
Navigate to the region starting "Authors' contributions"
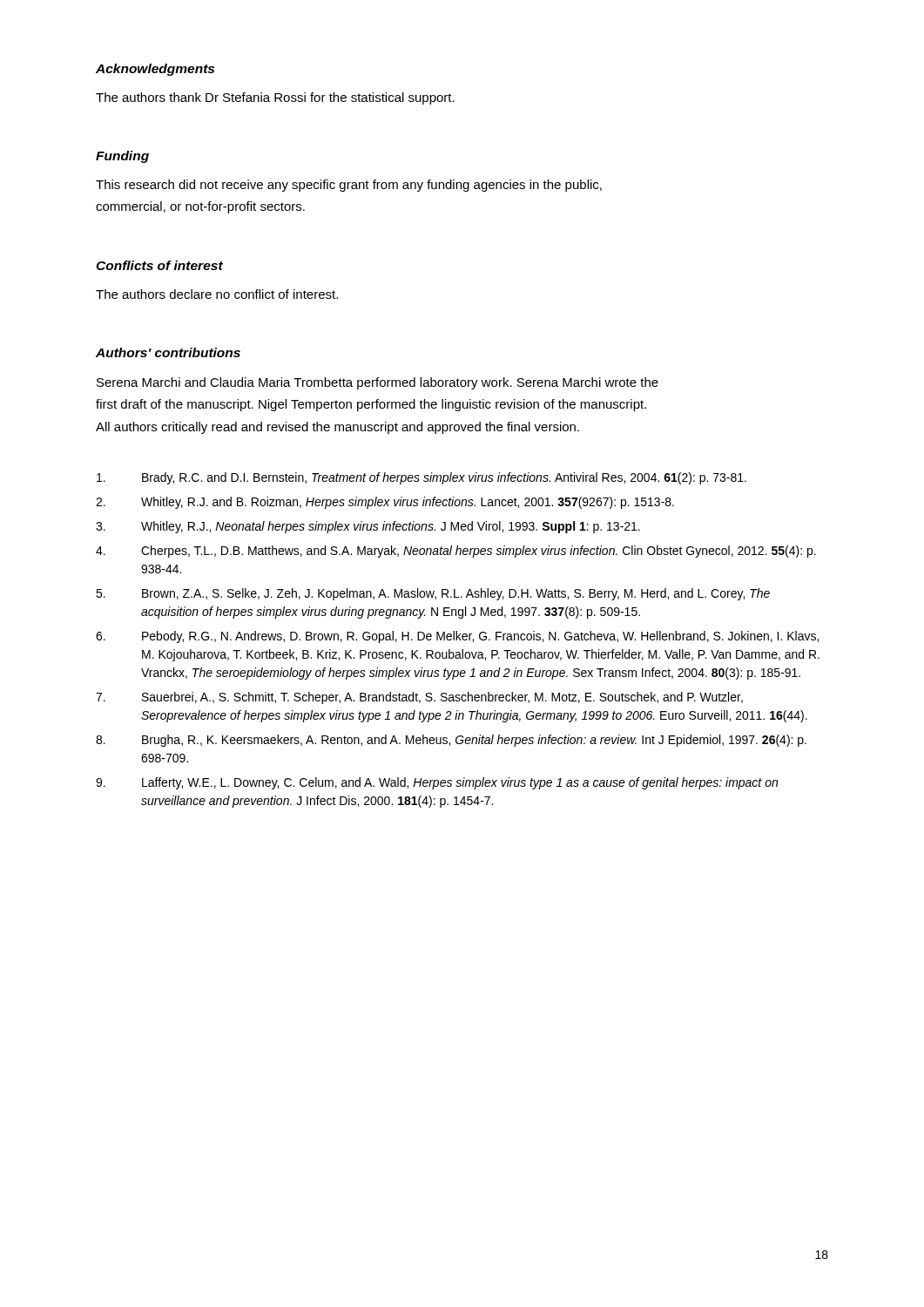click(168, 352)
